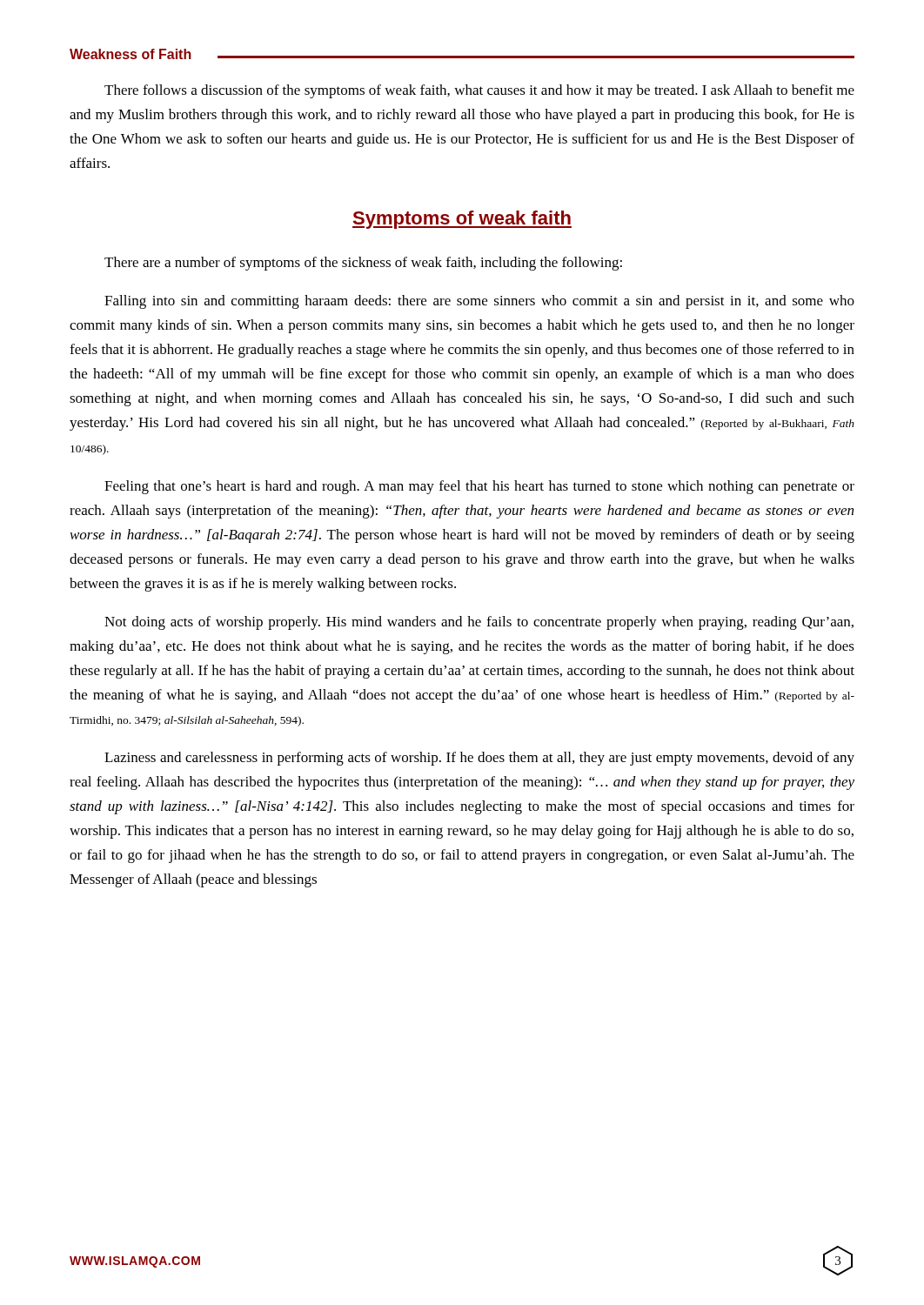
Task: Select the text block that says "There follows a discussion of the"
Action: click(x=462, y=127)
